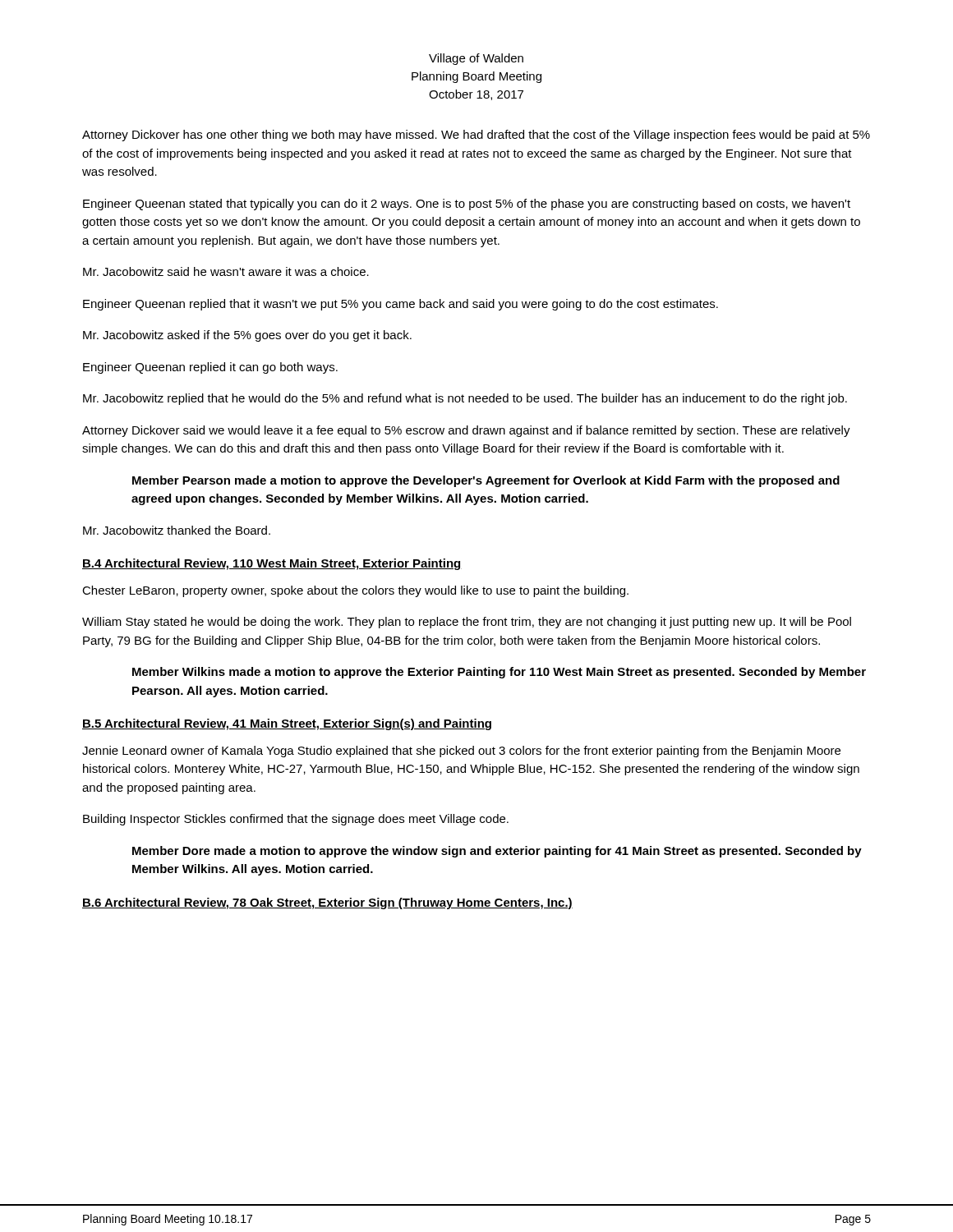Navigate to the block starting "Mr. Jacobowitz thanked the Board."
953x1232 pixels.
(177, 530)
